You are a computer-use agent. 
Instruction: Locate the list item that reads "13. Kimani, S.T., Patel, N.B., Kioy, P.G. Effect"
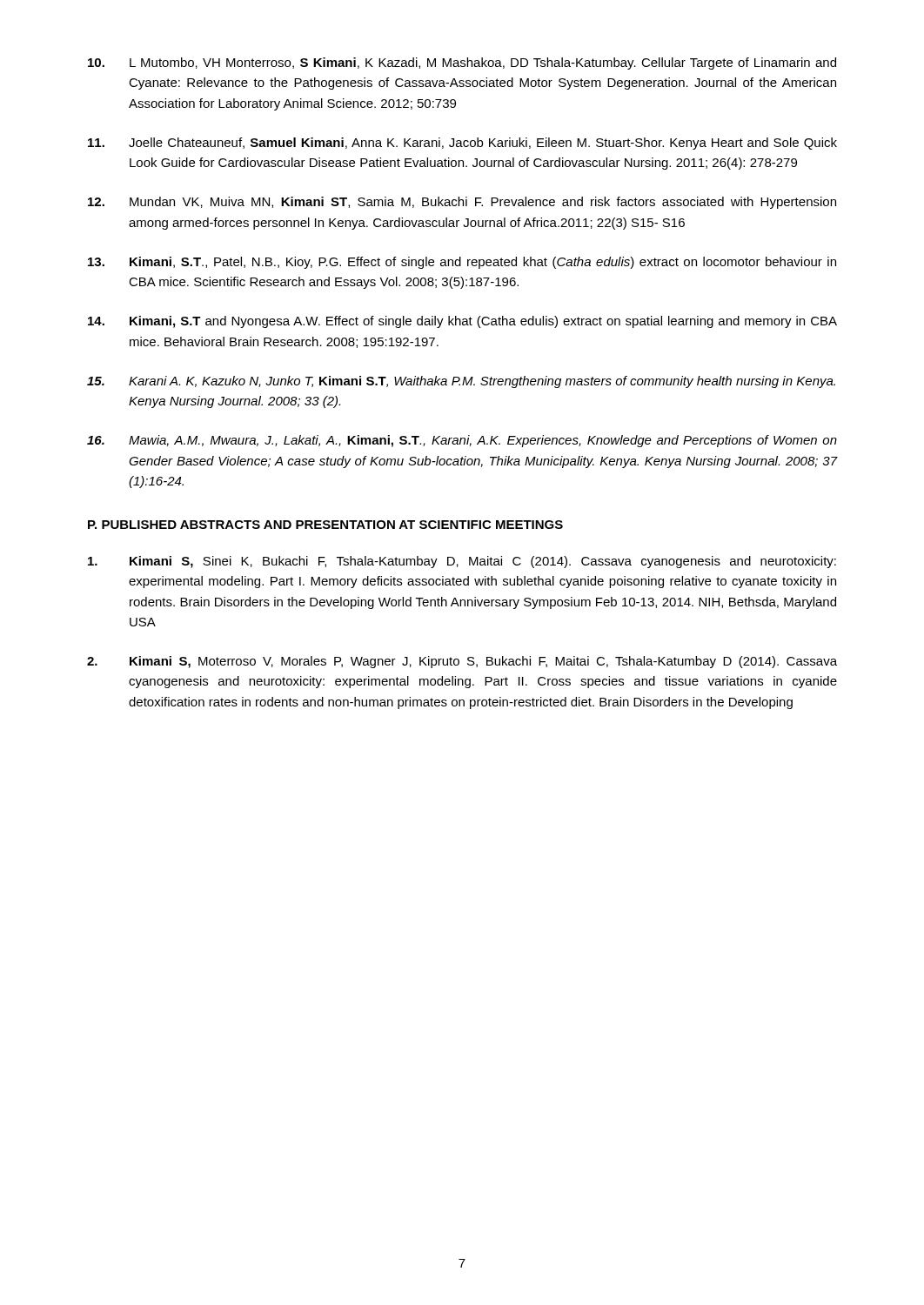pos(462,271)
